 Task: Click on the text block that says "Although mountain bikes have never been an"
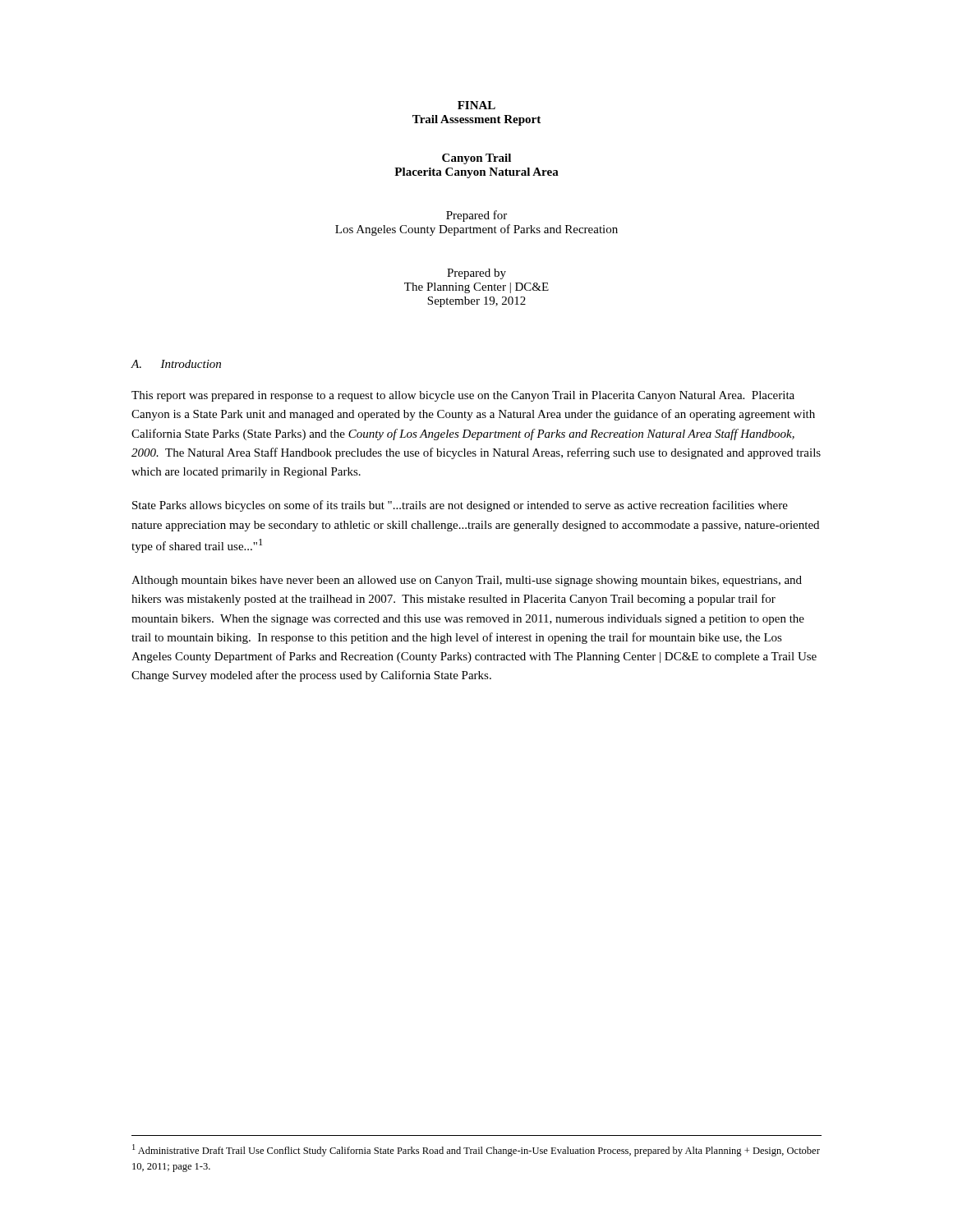tap(474, 628)
